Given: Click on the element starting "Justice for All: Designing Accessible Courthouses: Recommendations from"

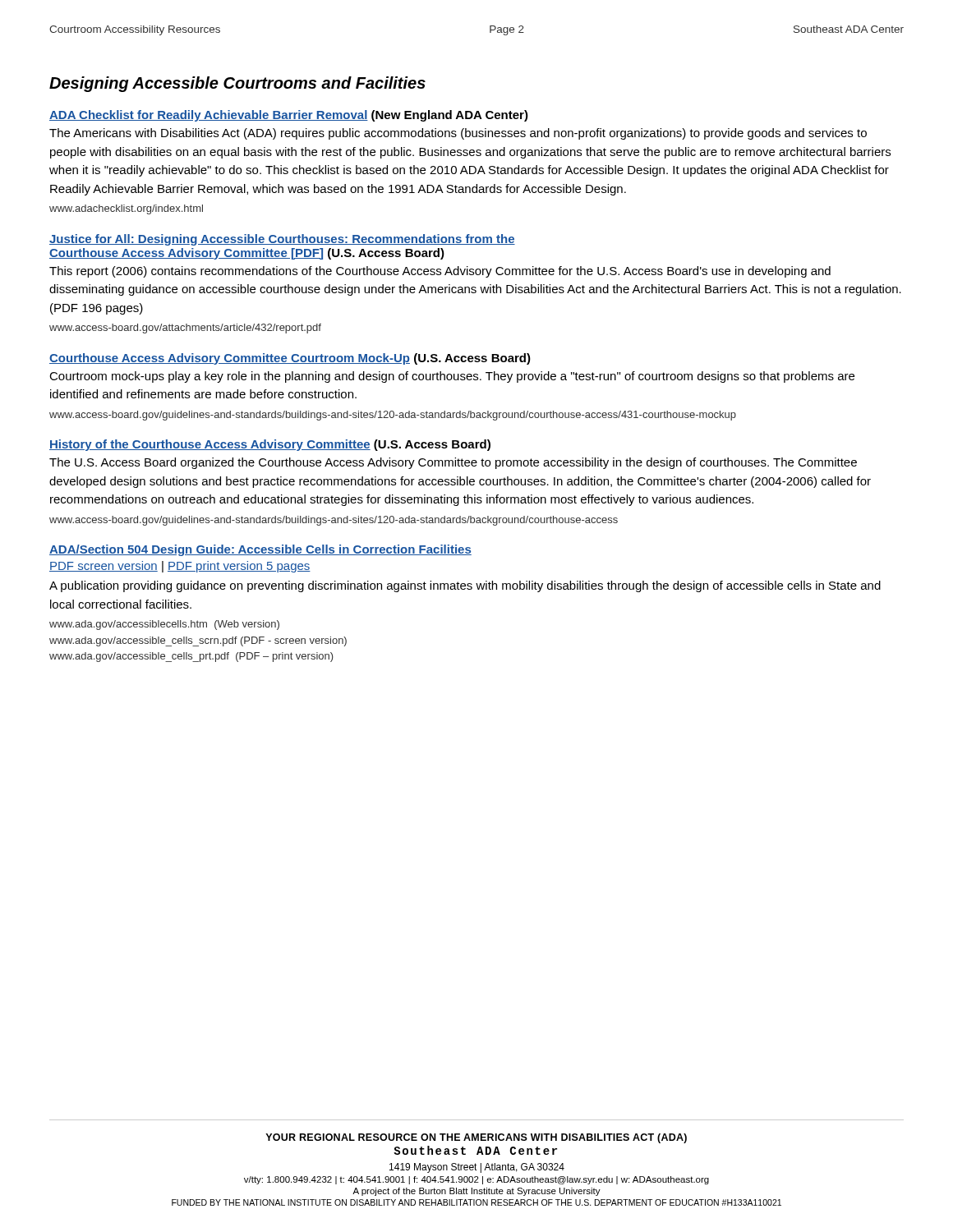Looking at the screenshot, I should [x=476, y=283].
